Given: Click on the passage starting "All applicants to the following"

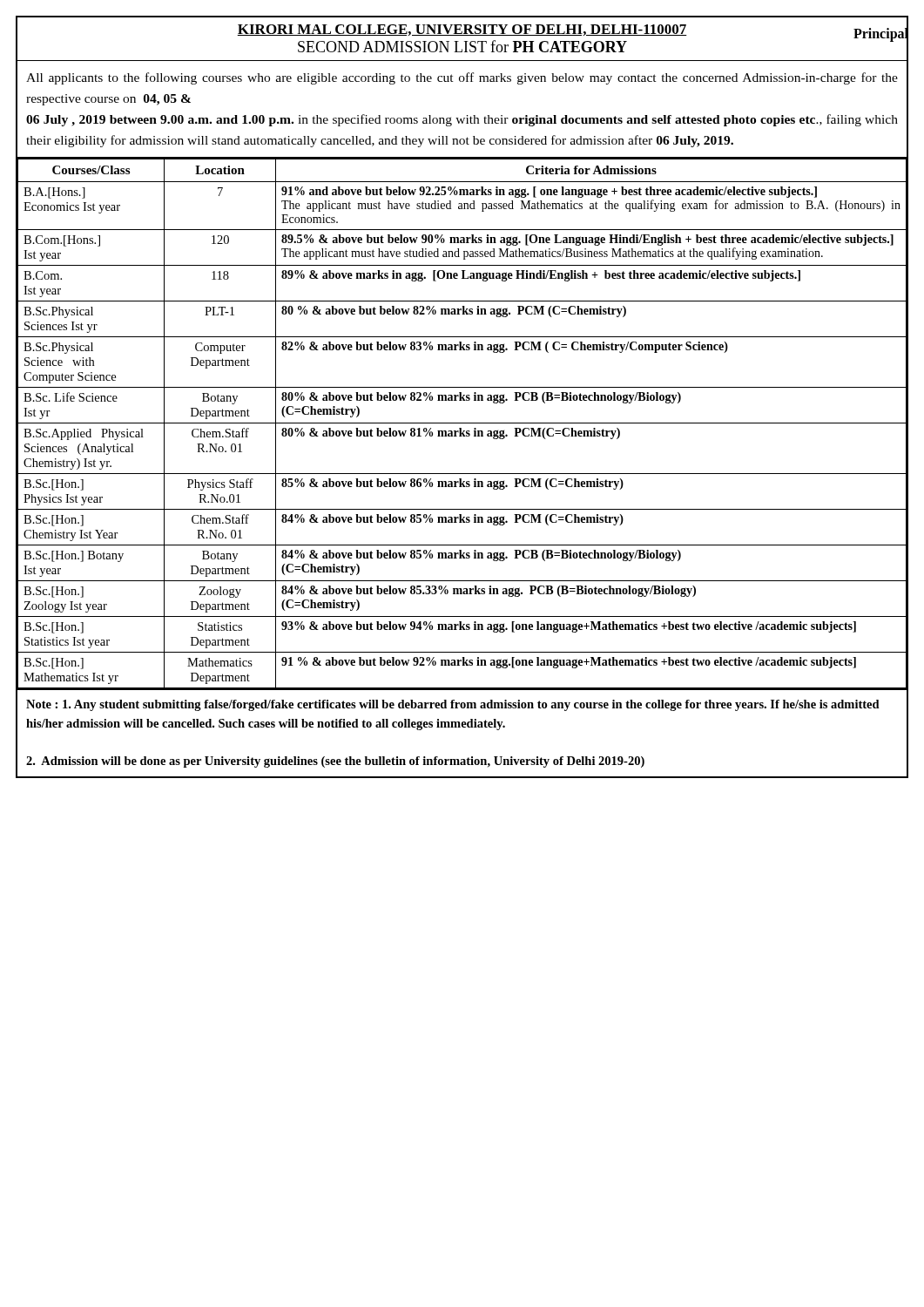Looking at the screenshot, I should click(x=462, y=108).
